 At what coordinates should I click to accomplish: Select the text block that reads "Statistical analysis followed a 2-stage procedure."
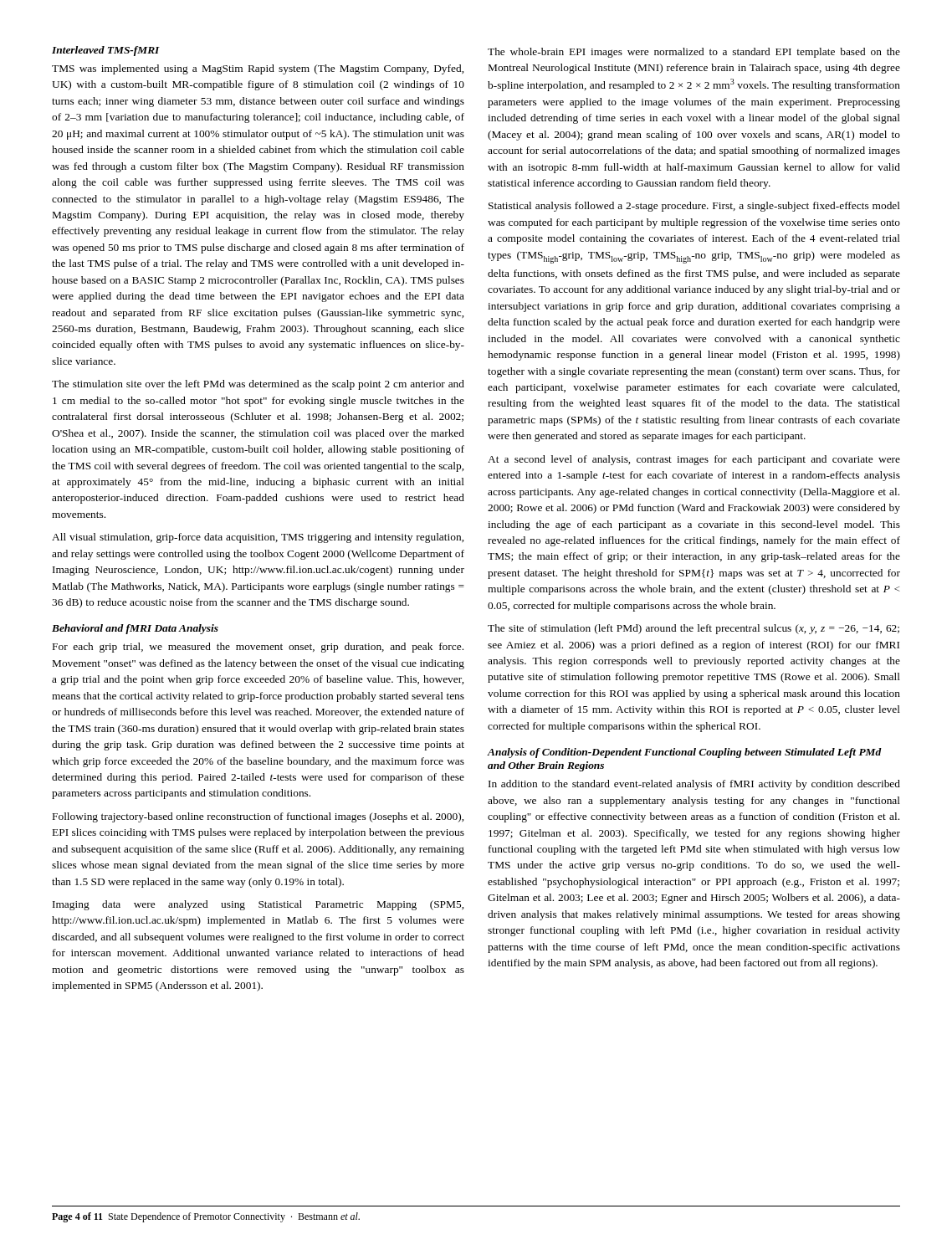point(694,321)
